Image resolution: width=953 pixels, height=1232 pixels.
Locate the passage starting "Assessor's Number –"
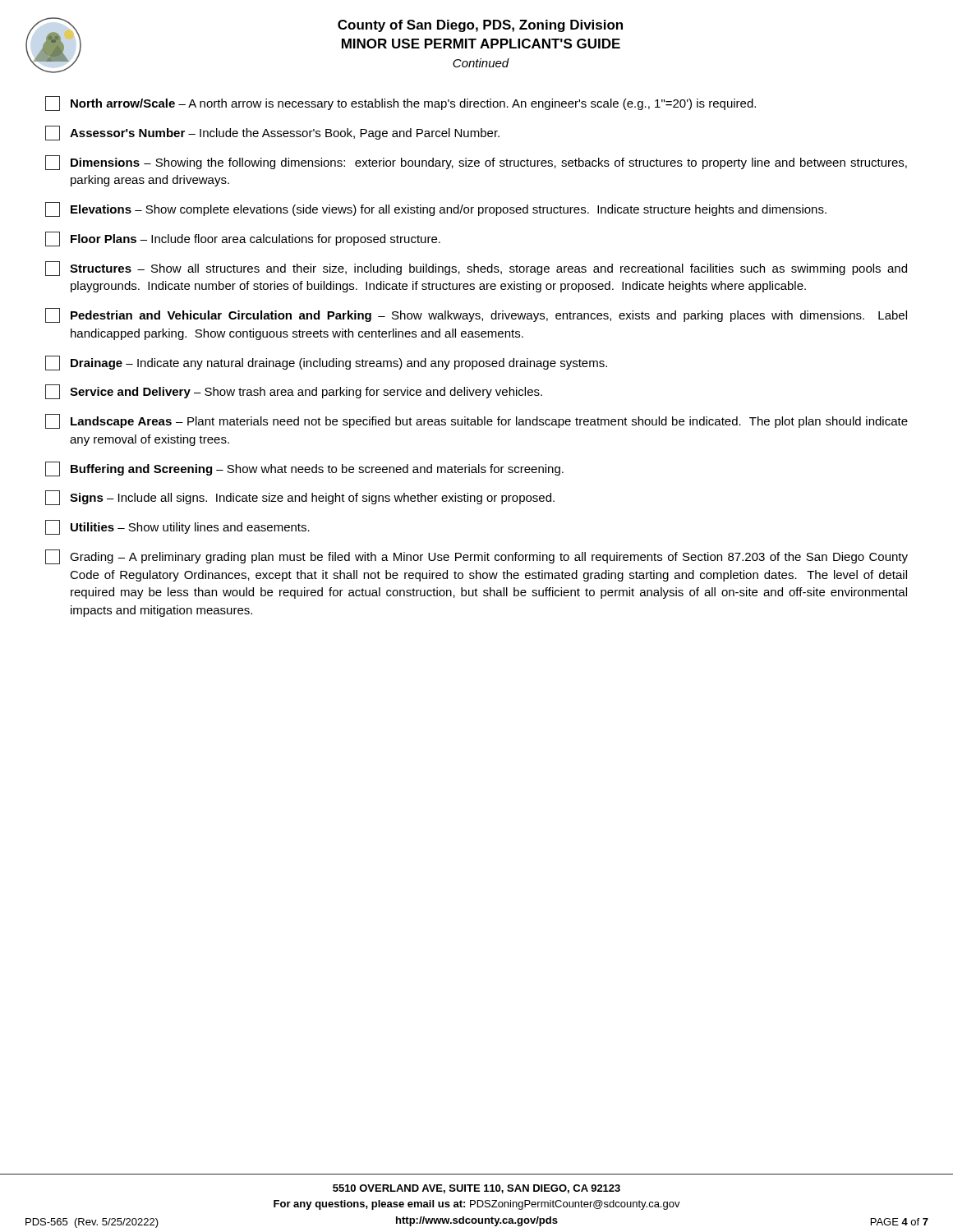[476, 133]
